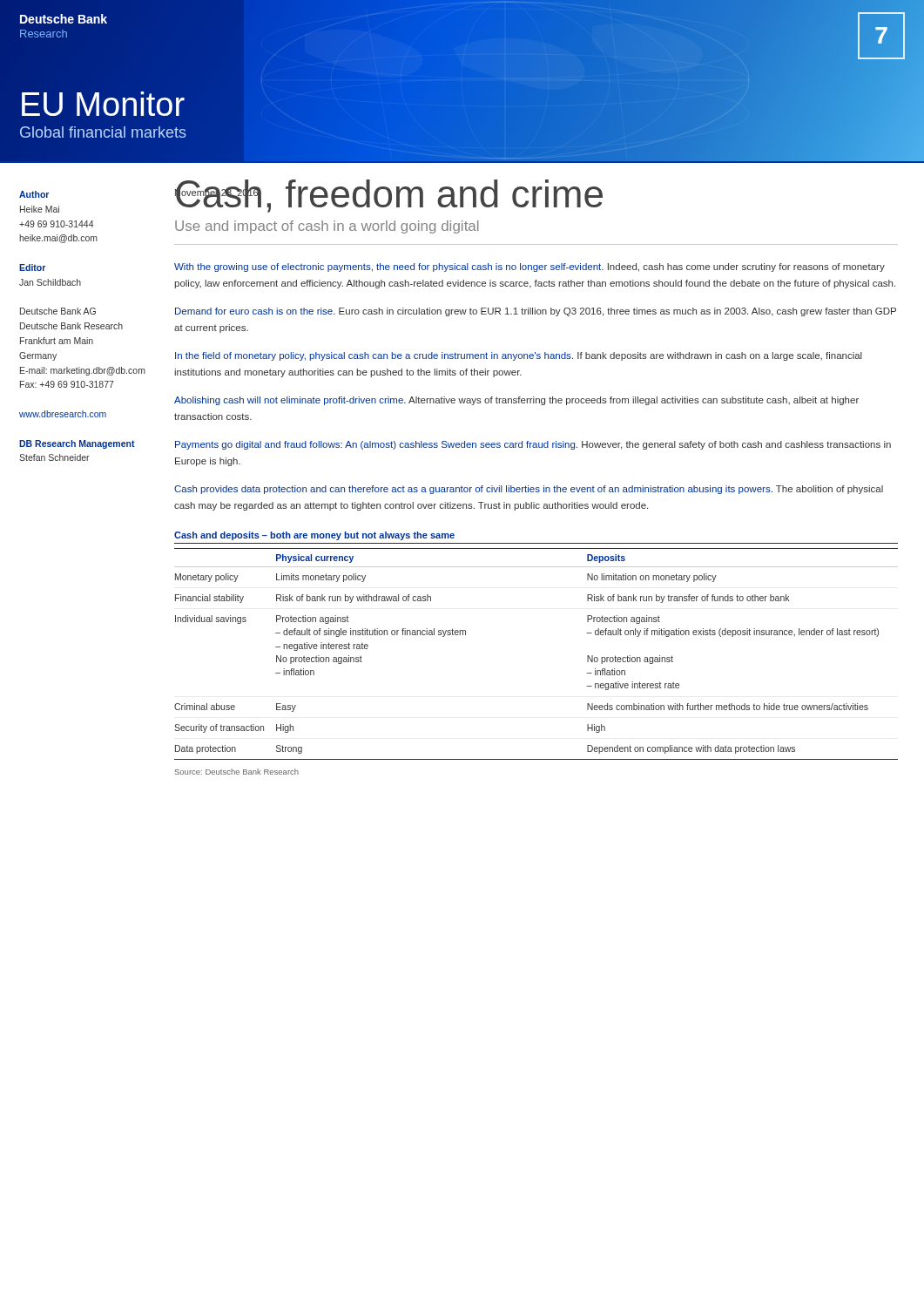Point to the title beginning "Cash, freedom and crime Use"
The width and height of the screenshot is (924, 1307).
coord(536,210)
